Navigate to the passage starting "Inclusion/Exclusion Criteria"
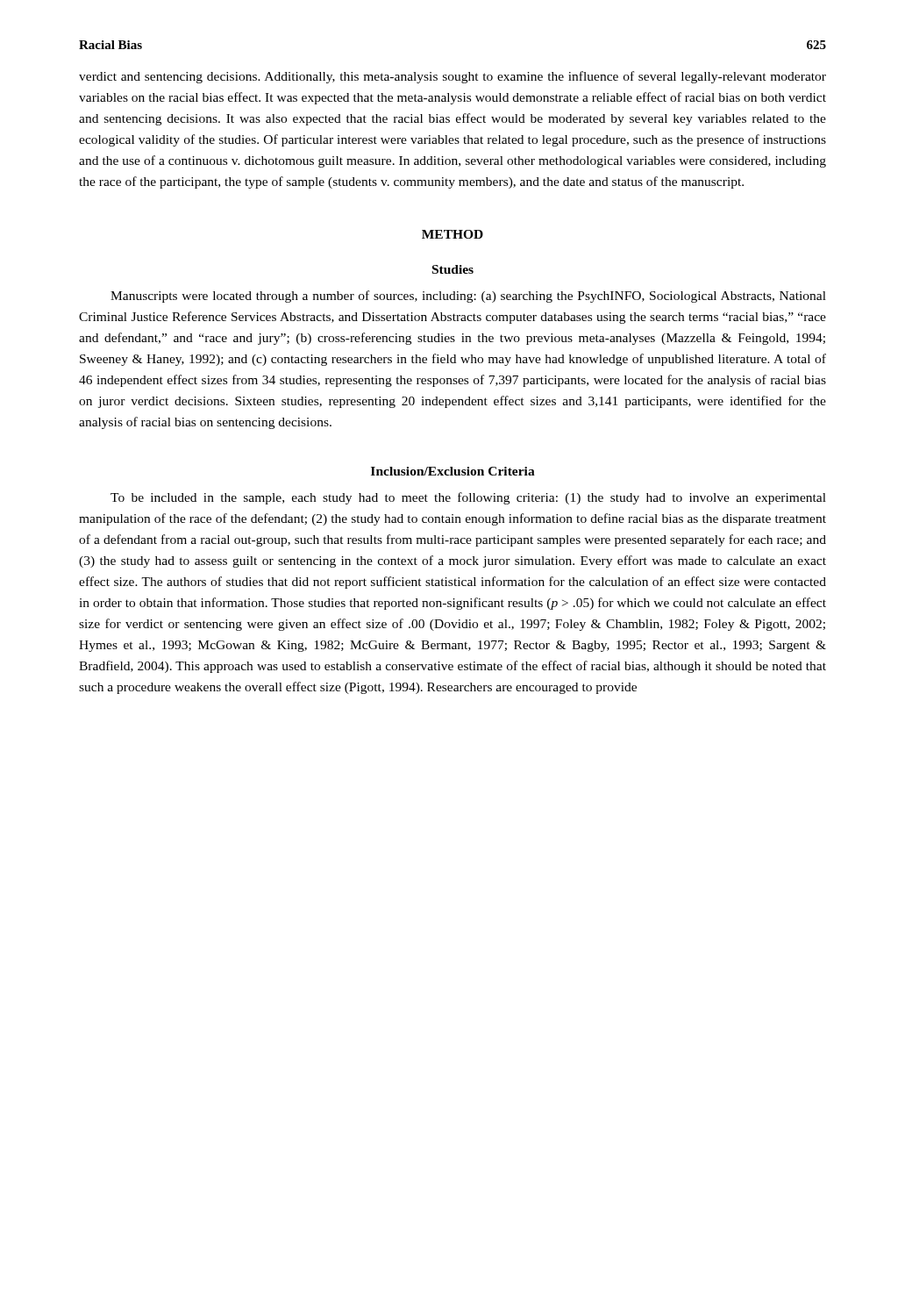 point(452,471)
